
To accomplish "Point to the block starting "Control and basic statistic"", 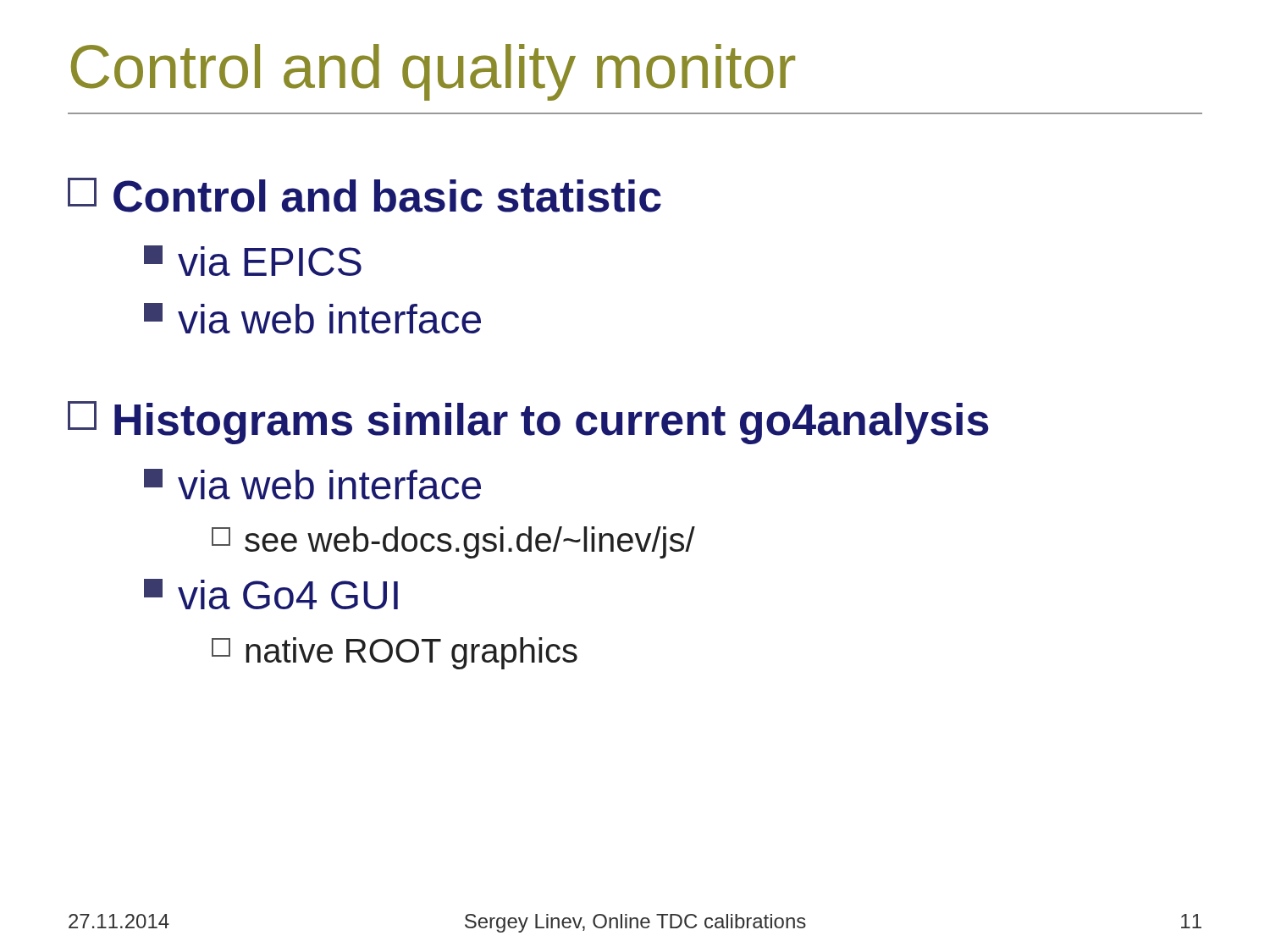I will (365, 197).
